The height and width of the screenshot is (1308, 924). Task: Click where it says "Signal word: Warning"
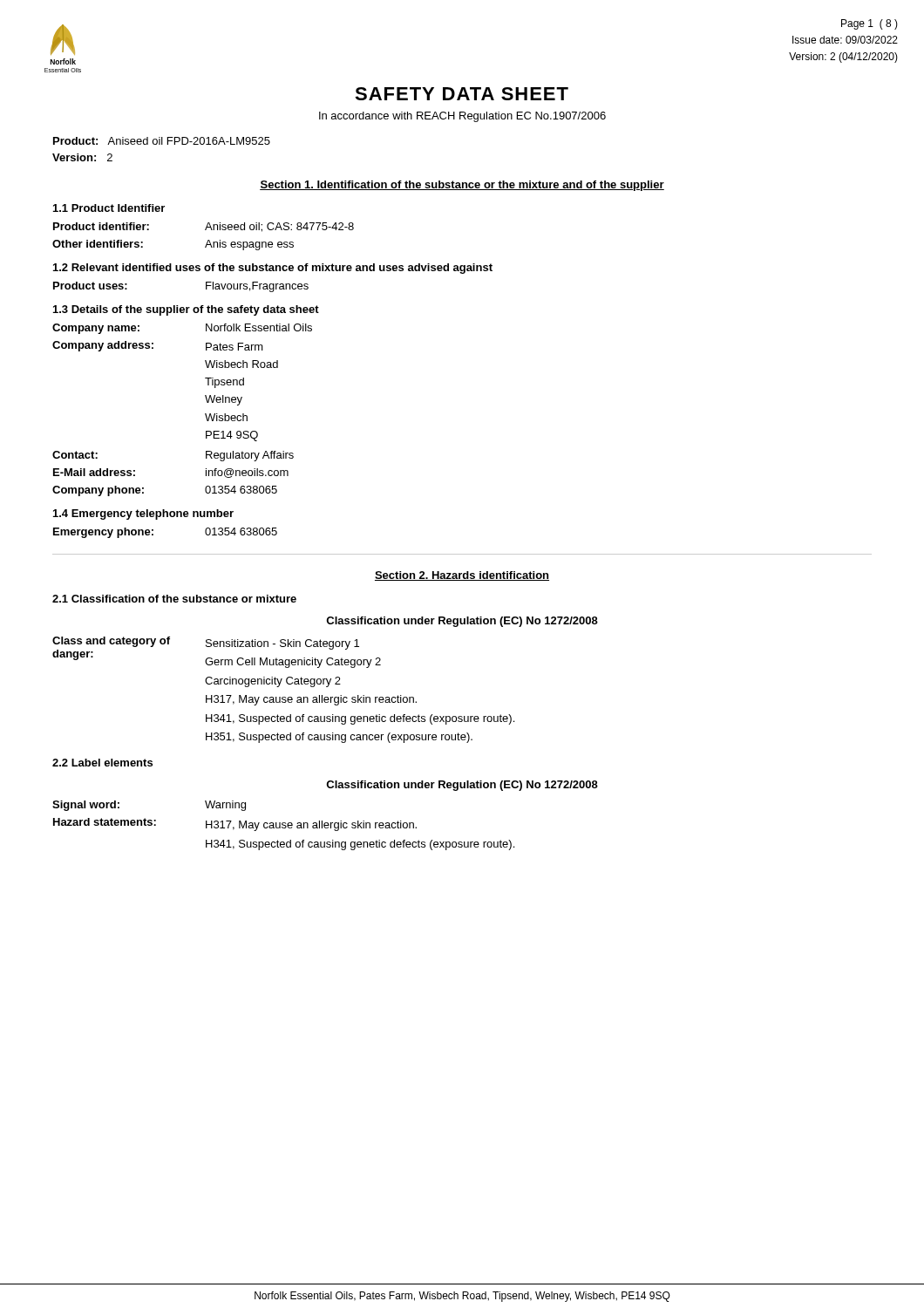(78, 805)
